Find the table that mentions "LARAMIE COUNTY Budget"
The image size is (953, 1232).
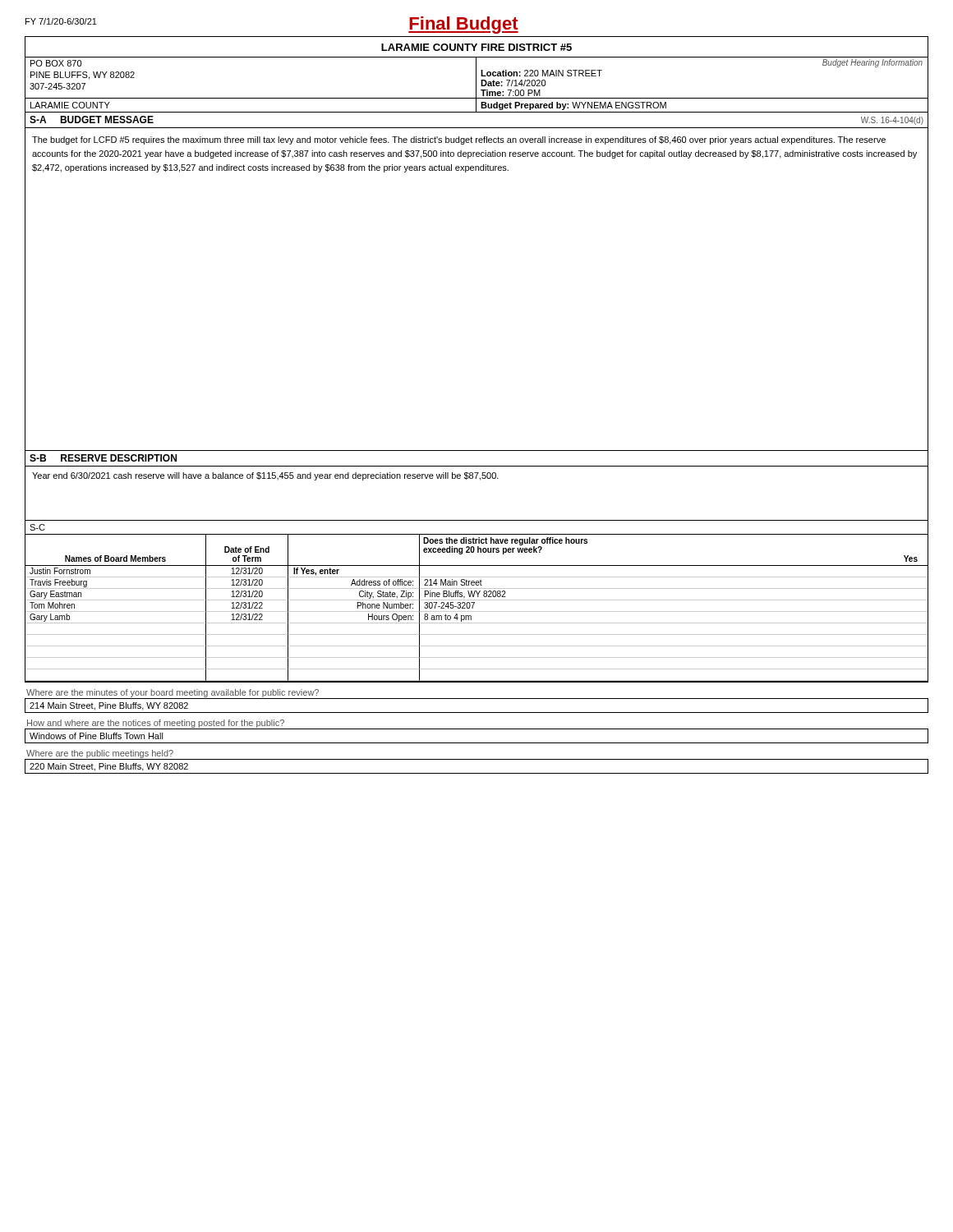[476, 106]
